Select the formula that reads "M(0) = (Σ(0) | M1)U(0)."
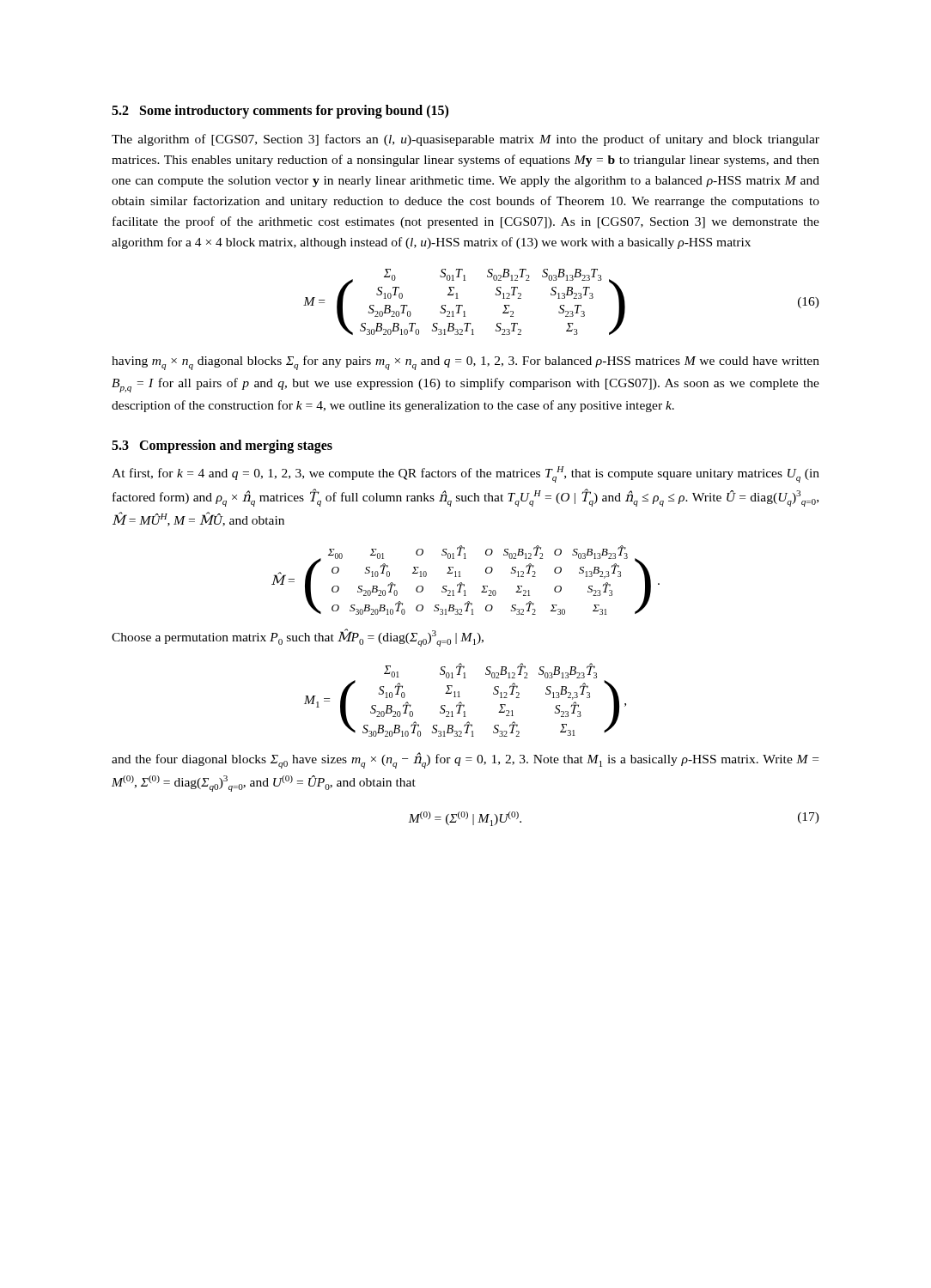931x1288 pixels. [x=466, y=818]
